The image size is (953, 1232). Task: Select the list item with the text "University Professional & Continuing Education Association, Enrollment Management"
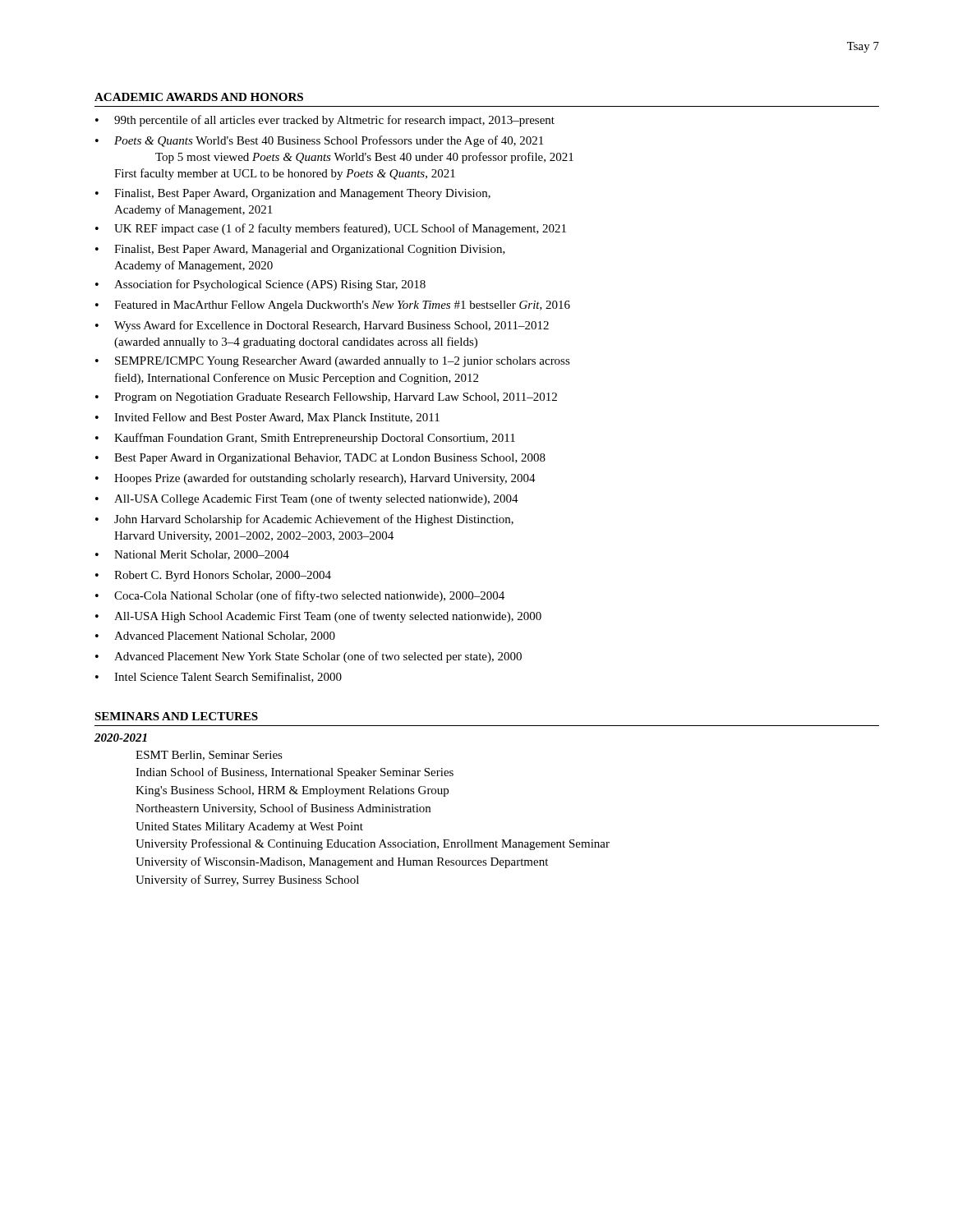pos(373,844)
